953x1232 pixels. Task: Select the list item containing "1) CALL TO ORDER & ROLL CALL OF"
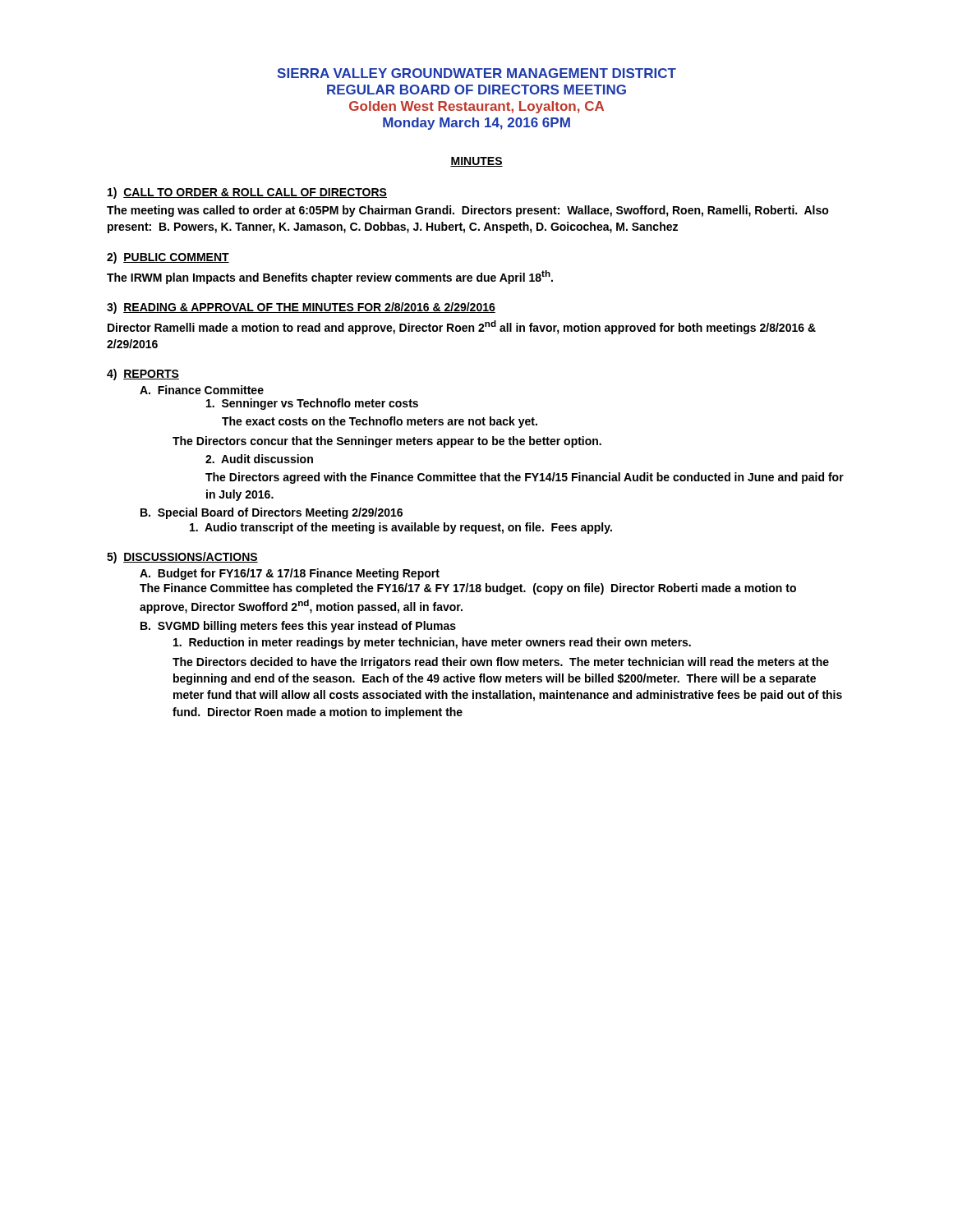476,211
